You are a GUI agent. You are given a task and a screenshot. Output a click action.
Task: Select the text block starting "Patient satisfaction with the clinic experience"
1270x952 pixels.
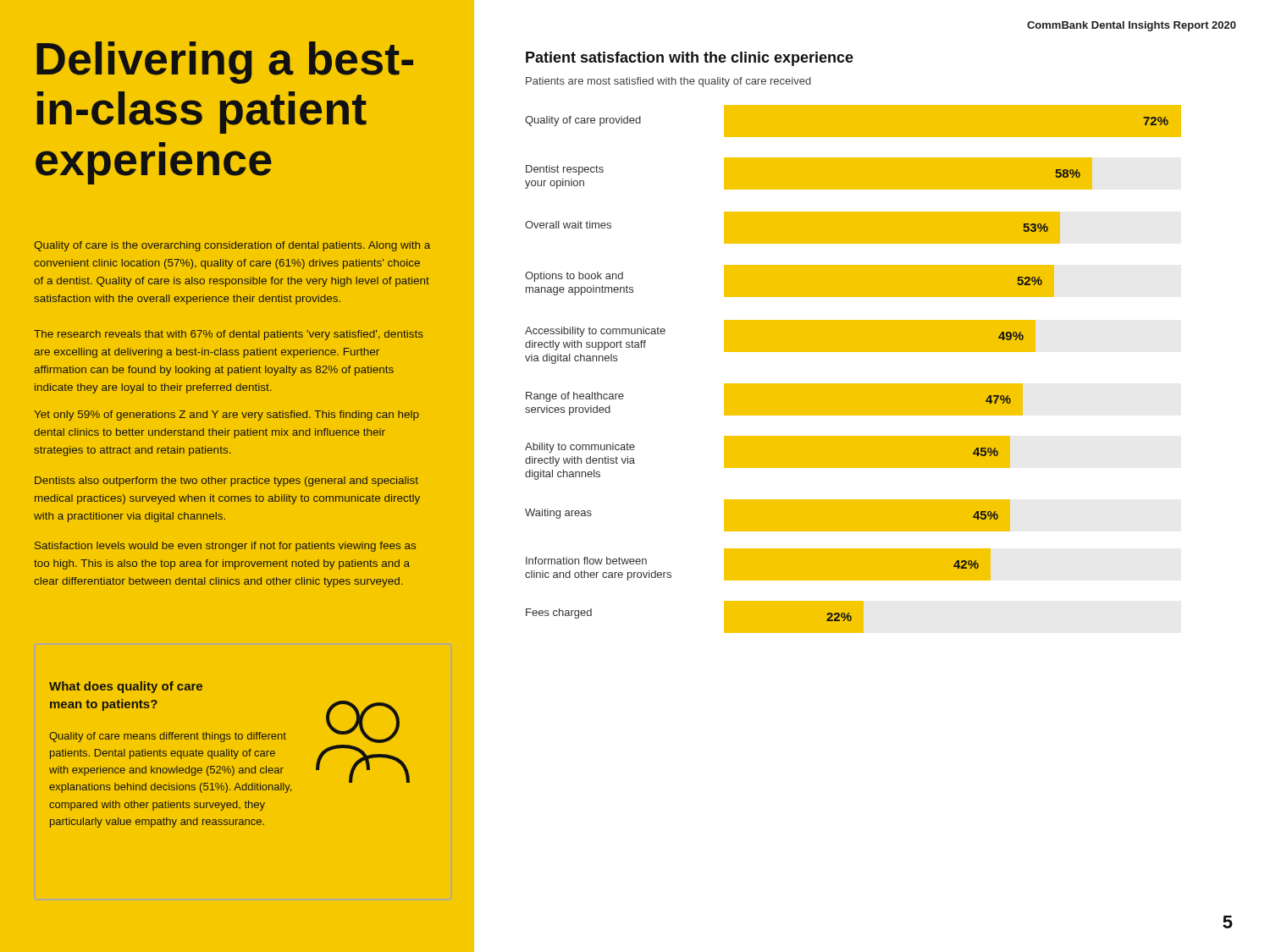pos(689,58)
